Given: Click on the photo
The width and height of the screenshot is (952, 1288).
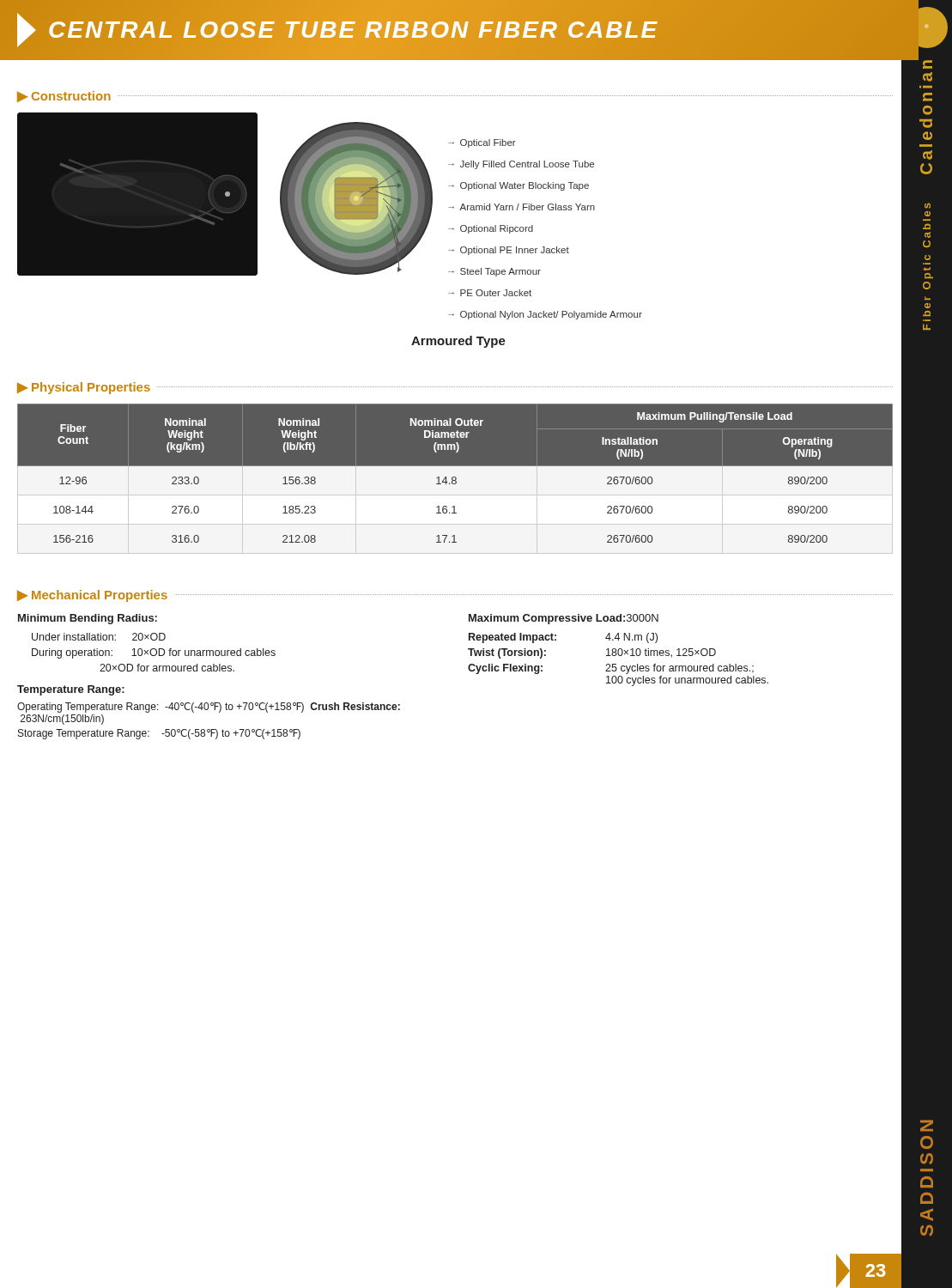Looking at the screenshot, I should click(x=137, y=194).
